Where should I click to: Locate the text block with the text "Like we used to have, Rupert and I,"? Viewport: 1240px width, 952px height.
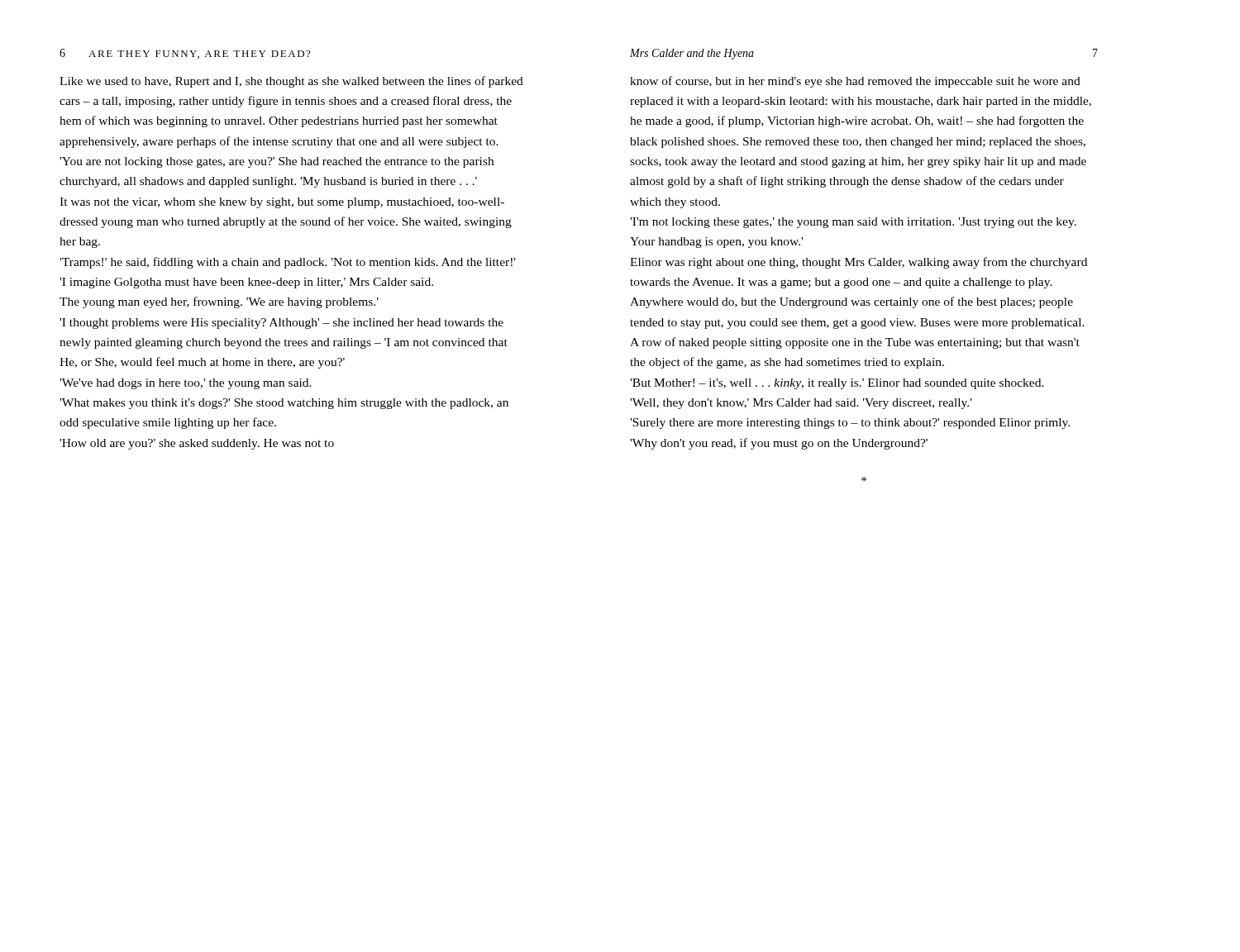coord(293,111)
